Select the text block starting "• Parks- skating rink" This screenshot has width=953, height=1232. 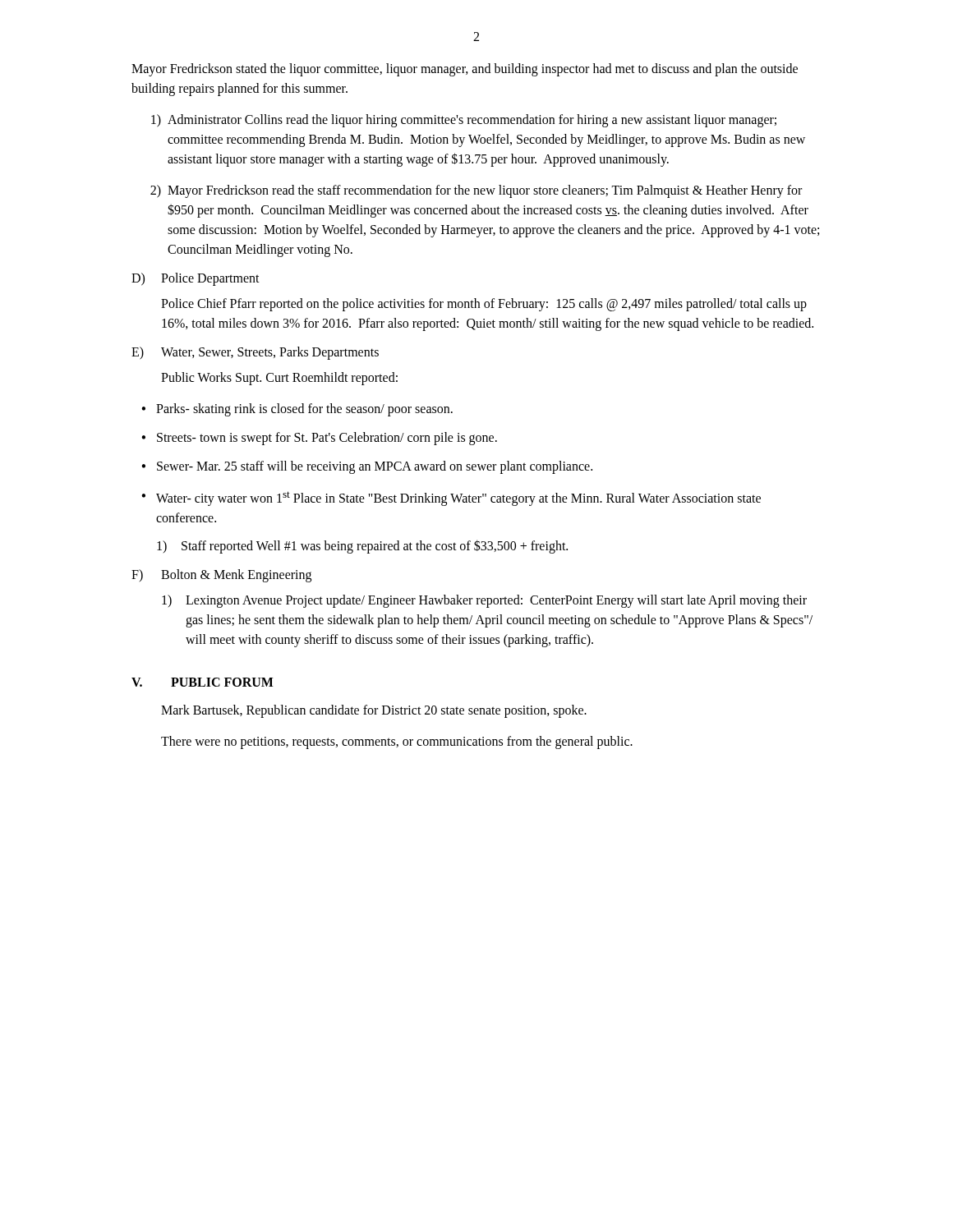[297, 410]
